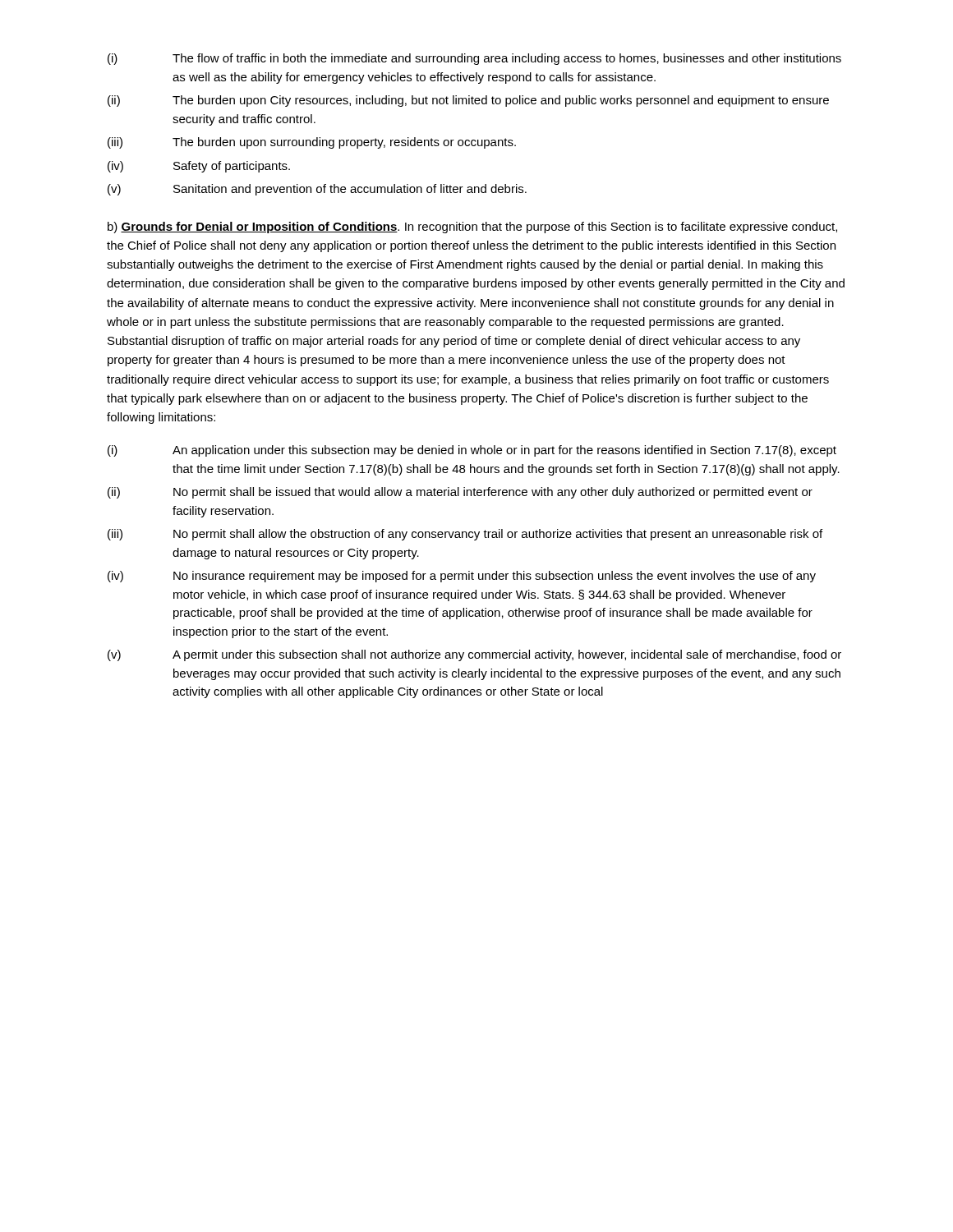Click on the list item containing "(iii) No permit shall"
This screenshot has width=953, height=1232.
point(476,544)
